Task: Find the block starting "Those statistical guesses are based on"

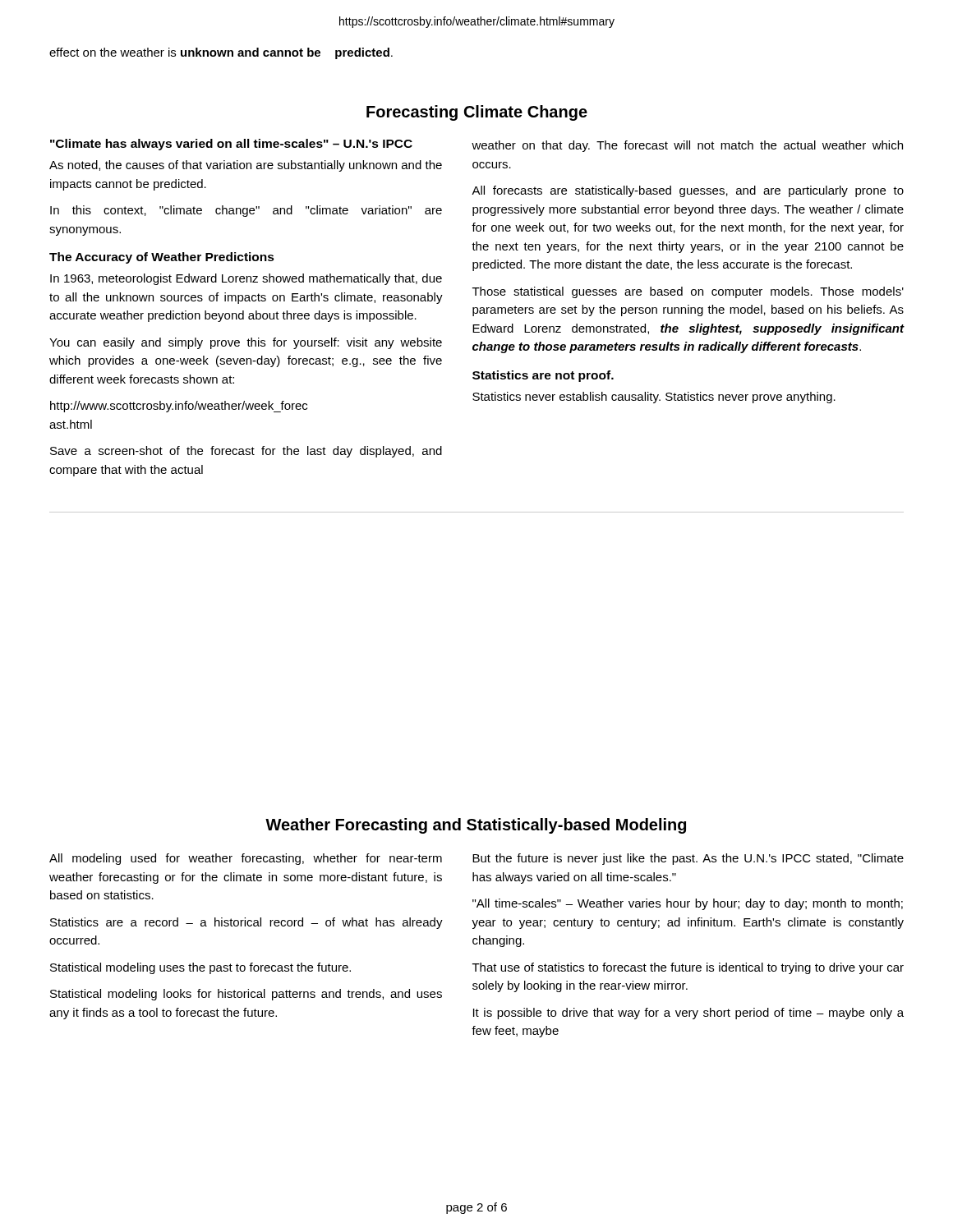Action: point(688,318)
